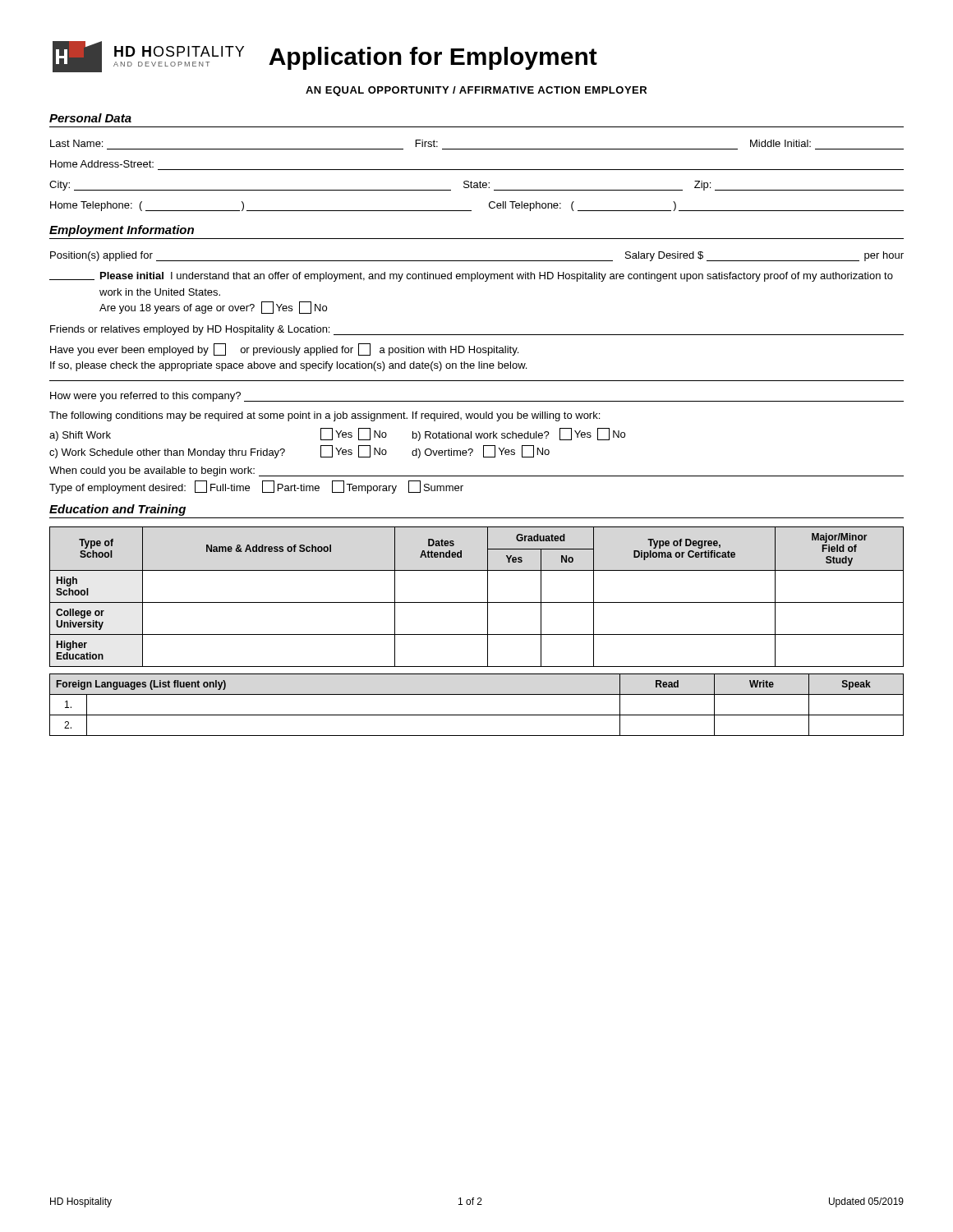Select the table that reads "Foreign Languages (List fluent"

(476, 705)
